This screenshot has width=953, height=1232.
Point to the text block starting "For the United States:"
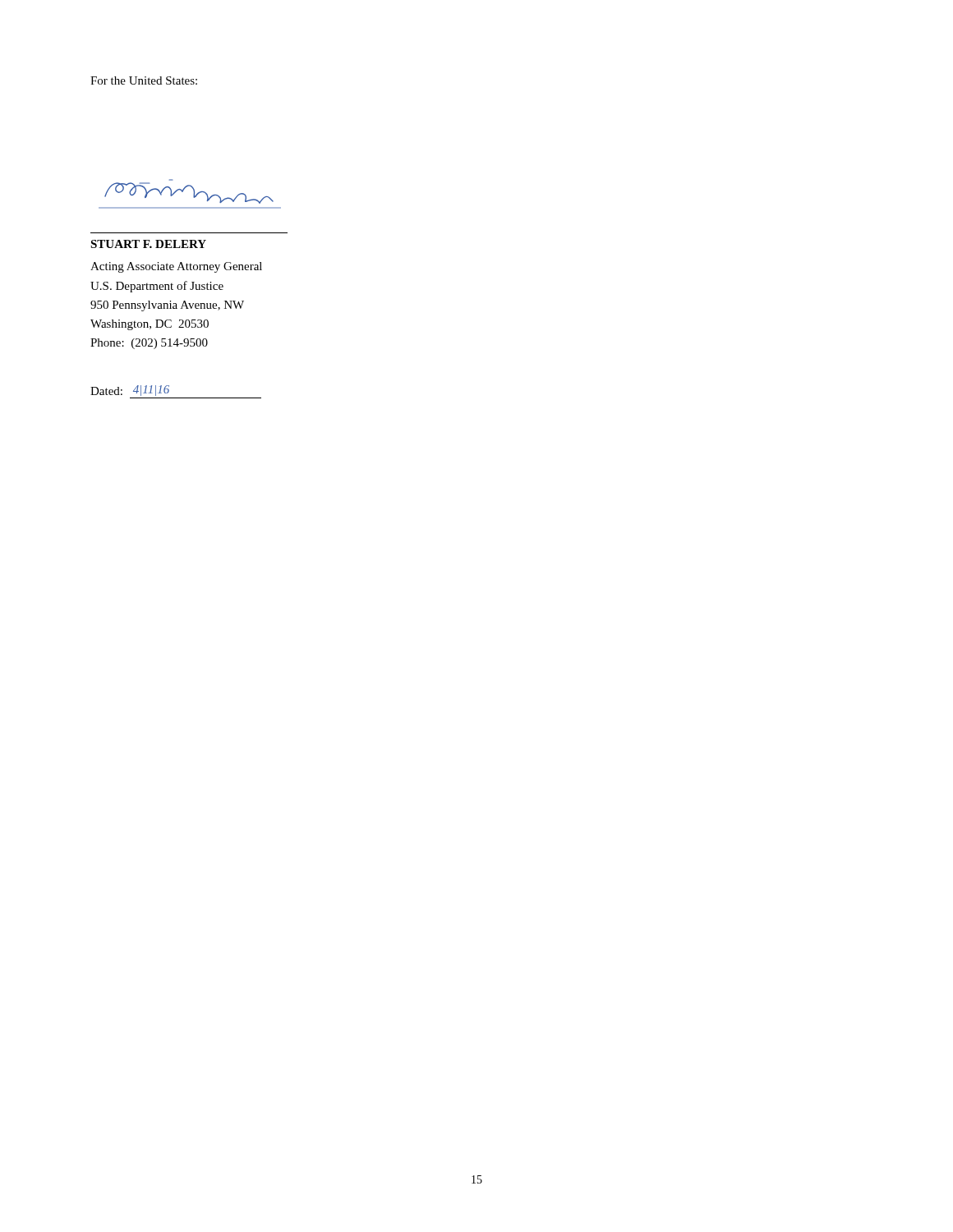(144, 81)
